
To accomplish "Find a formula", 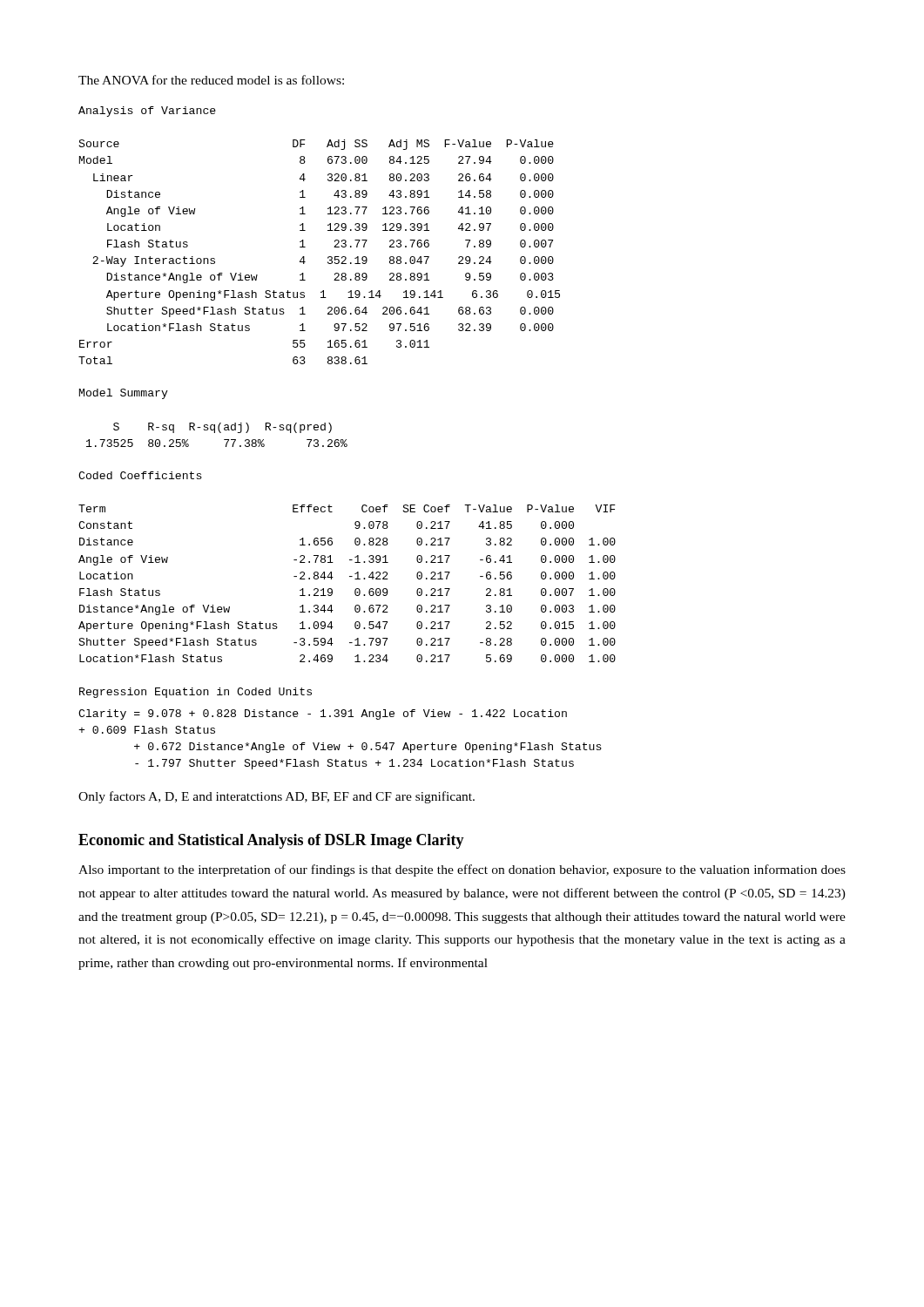I will 462,739.
